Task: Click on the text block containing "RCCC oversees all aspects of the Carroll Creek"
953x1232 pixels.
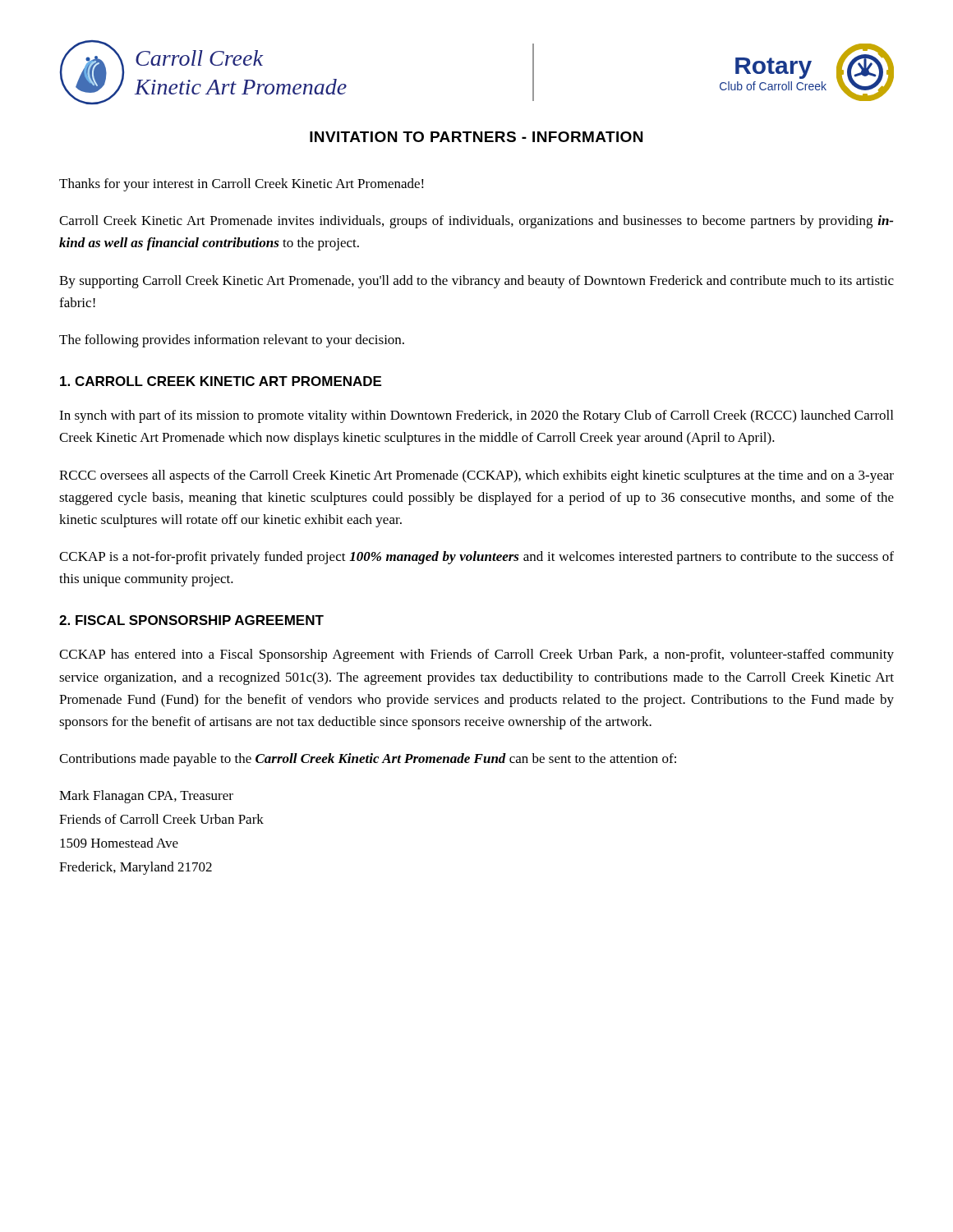Action: [476, 497]
